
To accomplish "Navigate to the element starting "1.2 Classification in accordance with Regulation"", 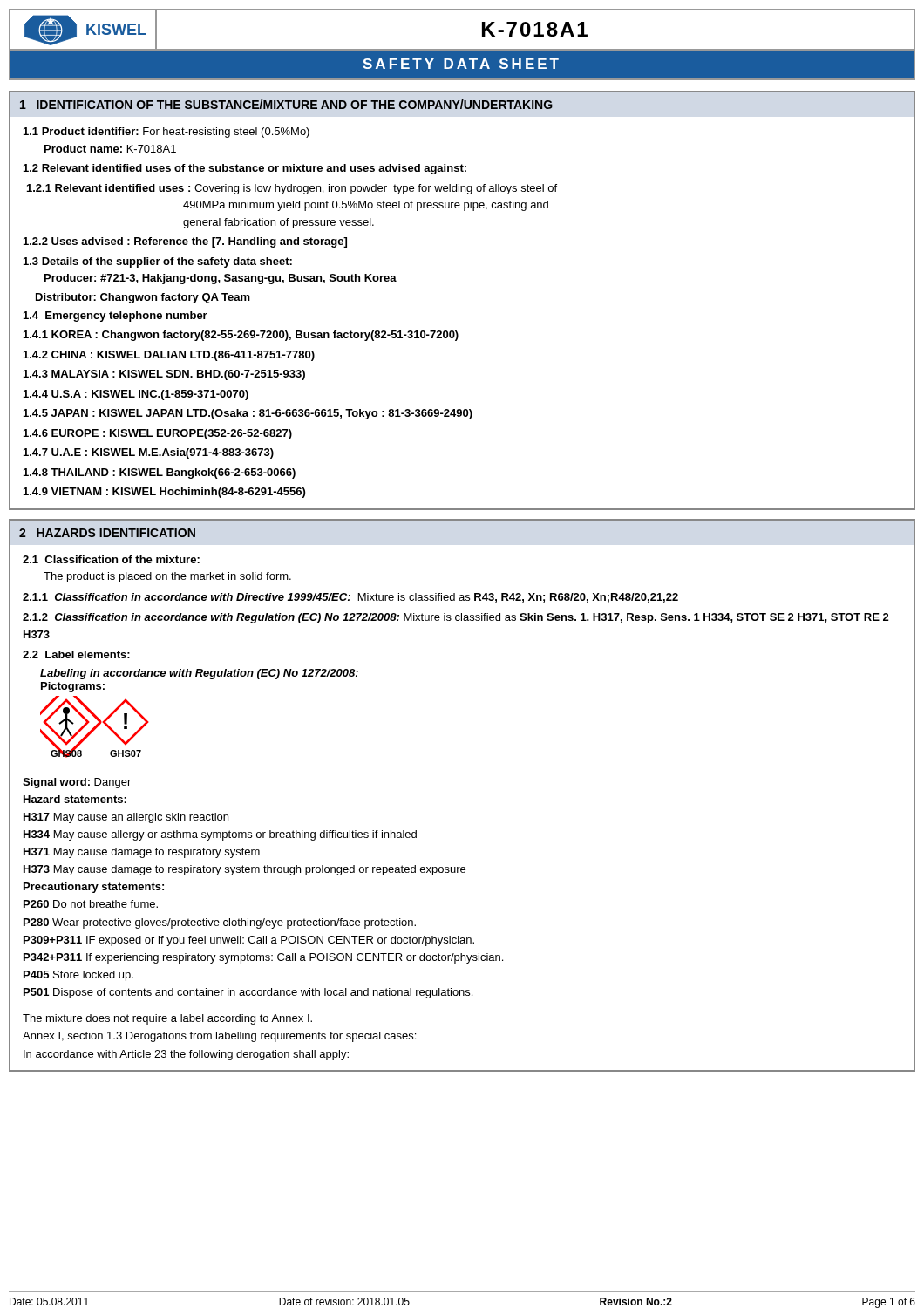I will pyautogui.click(x=456, y=625).
